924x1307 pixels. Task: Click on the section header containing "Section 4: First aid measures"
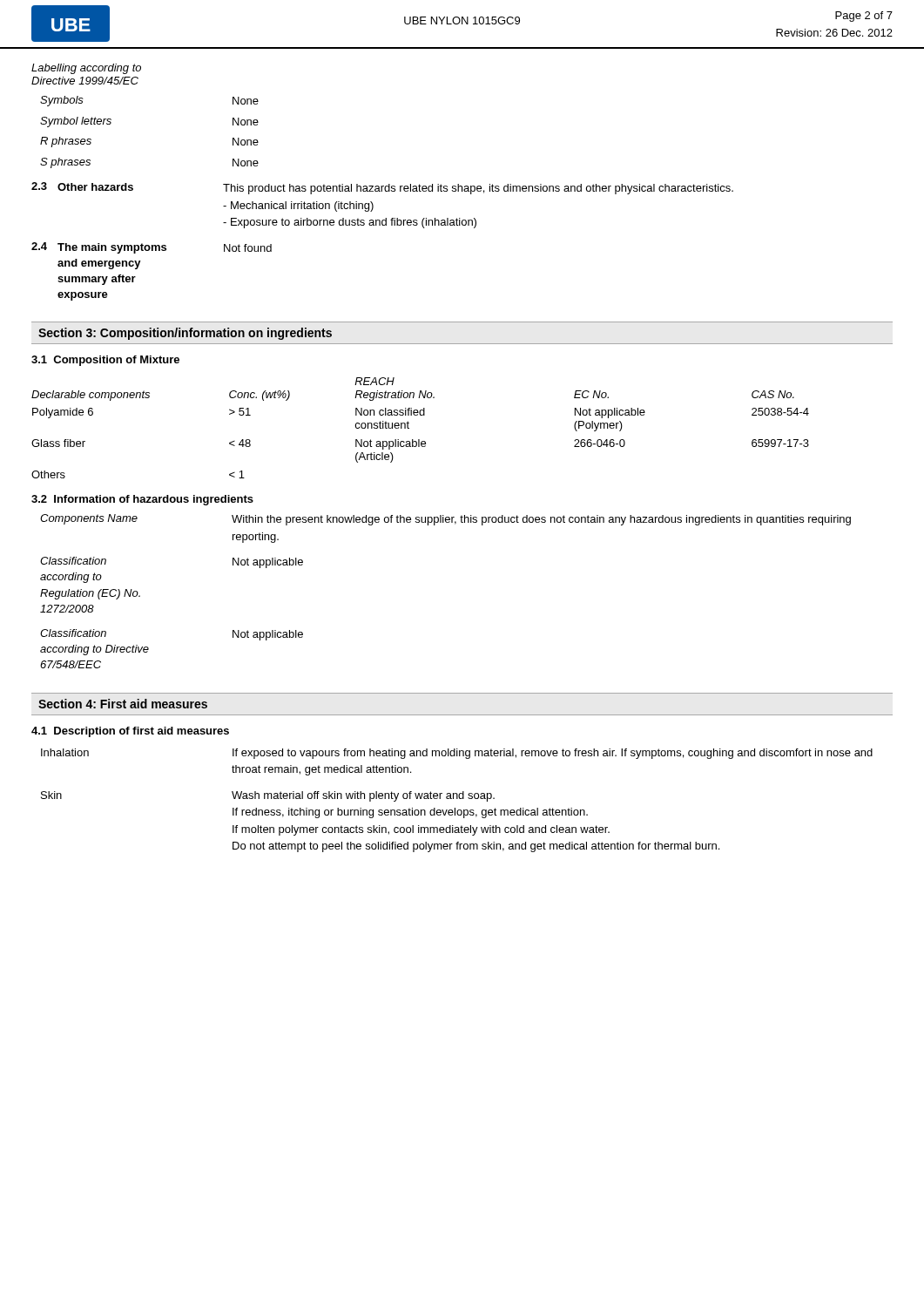pos(123,704)
